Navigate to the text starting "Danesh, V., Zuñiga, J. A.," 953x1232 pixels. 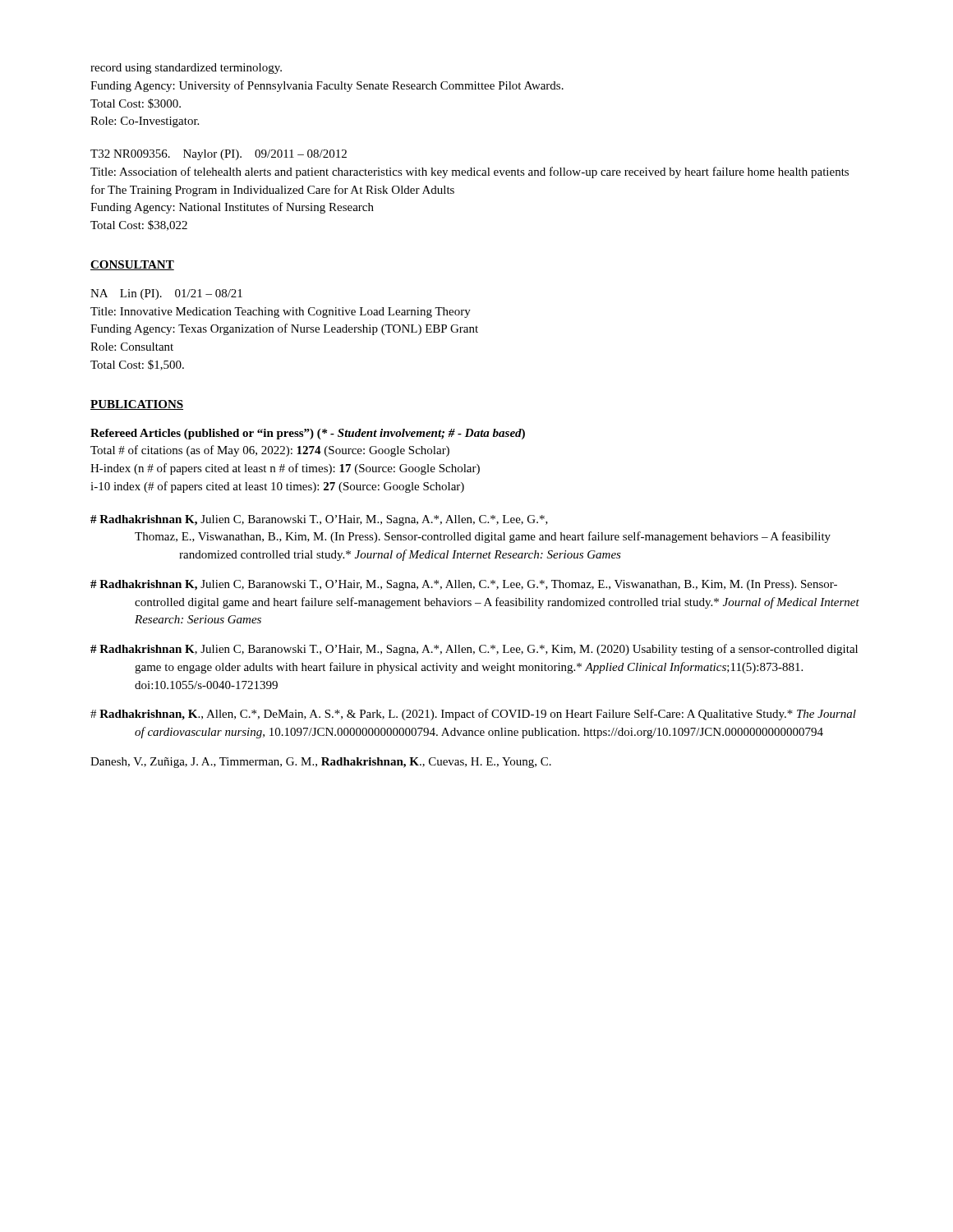click(x=476, y=762)
